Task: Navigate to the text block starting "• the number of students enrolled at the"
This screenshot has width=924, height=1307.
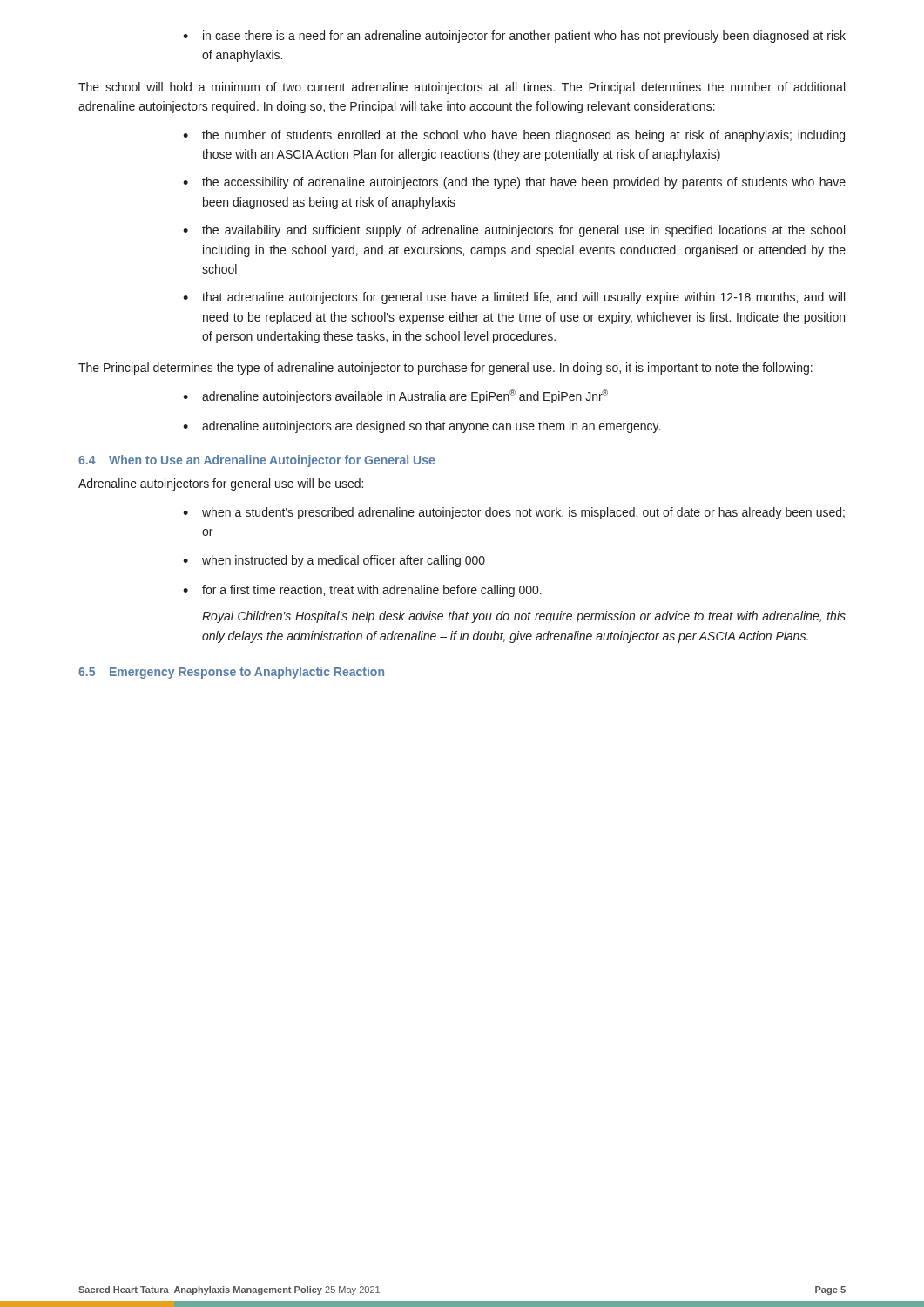Action: click(514, 145)
